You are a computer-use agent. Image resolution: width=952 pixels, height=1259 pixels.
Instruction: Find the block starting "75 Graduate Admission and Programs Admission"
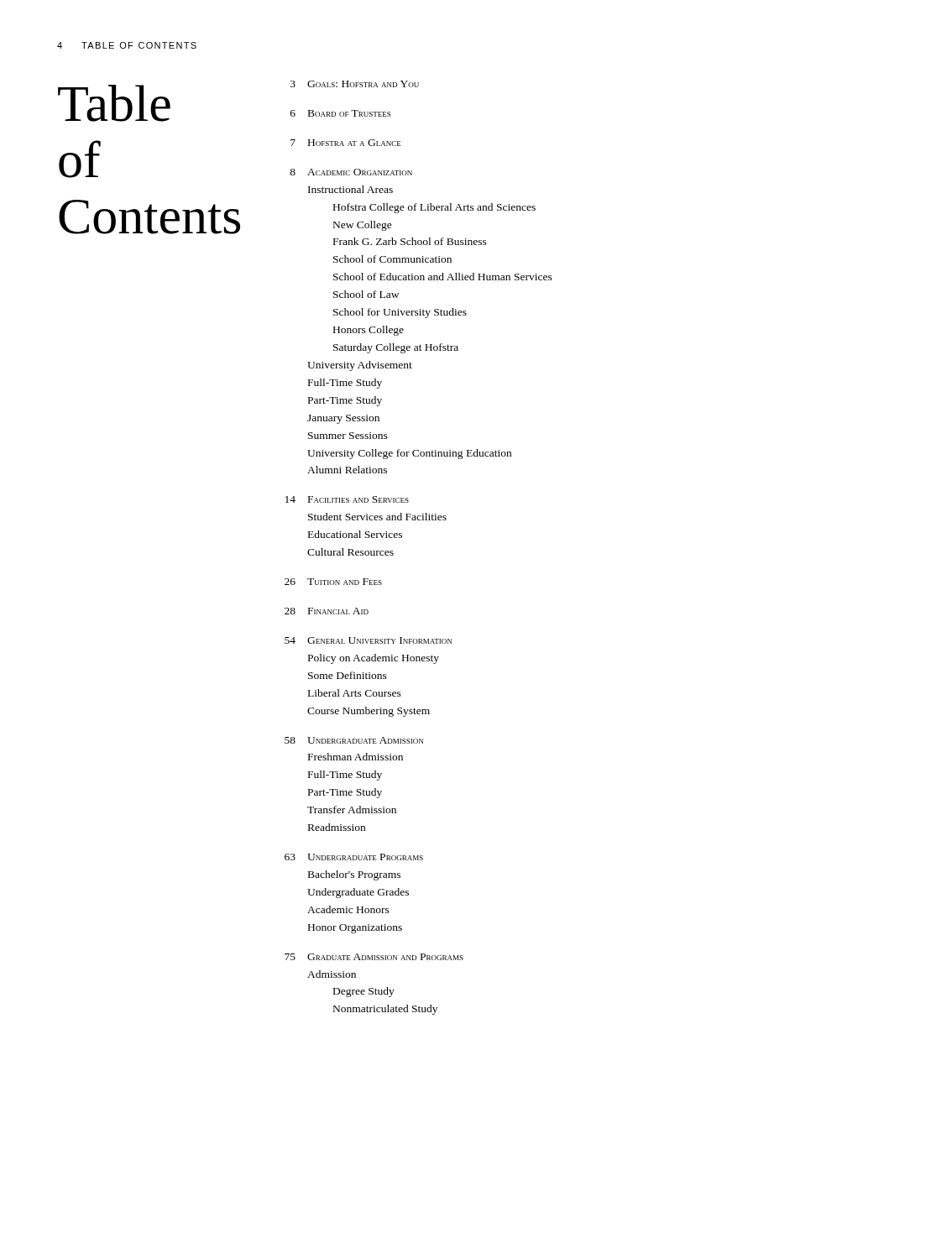tap(374, 957)
